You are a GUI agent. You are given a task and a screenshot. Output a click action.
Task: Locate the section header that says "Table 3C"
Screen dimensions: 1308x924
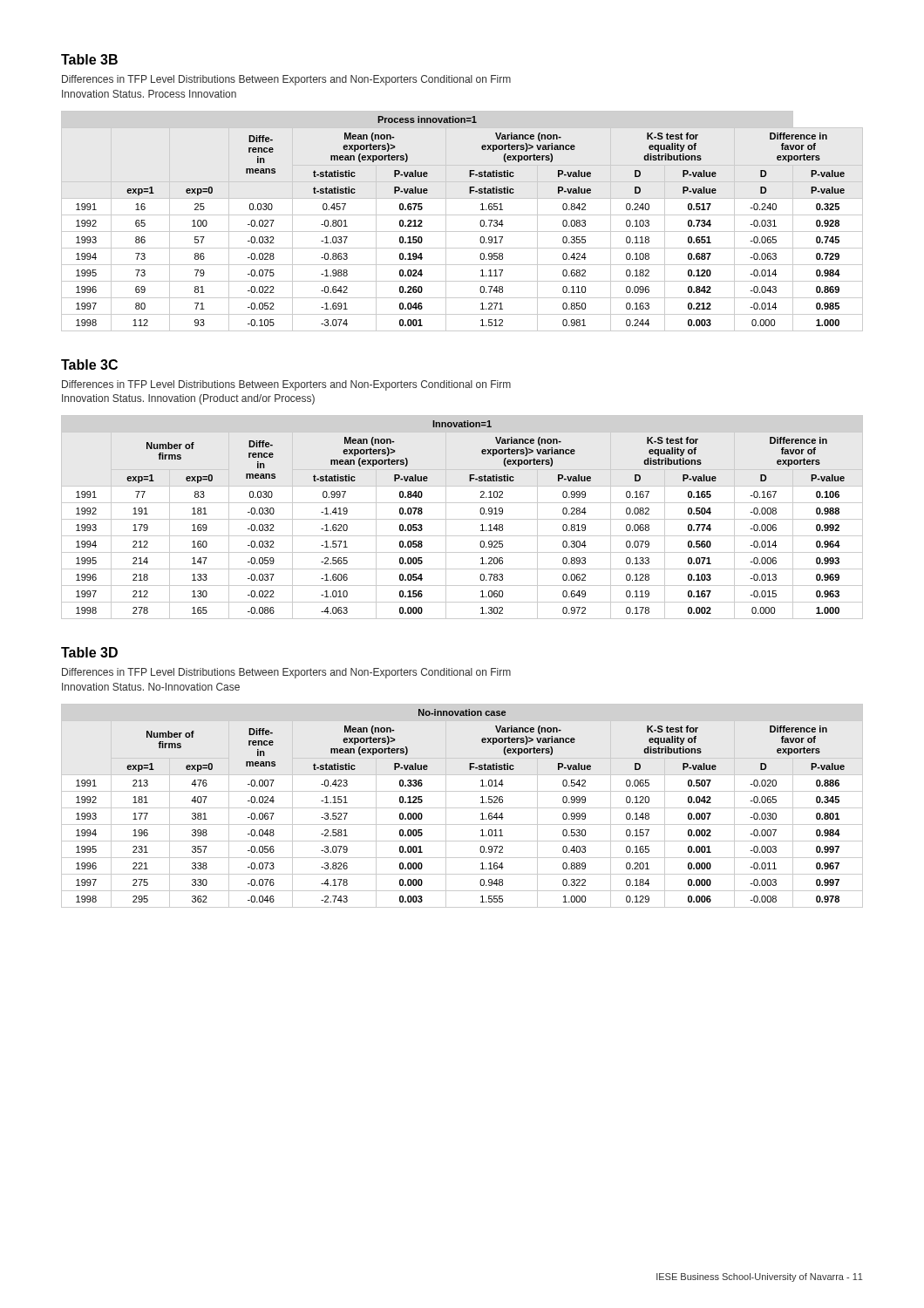pos(90,365)
